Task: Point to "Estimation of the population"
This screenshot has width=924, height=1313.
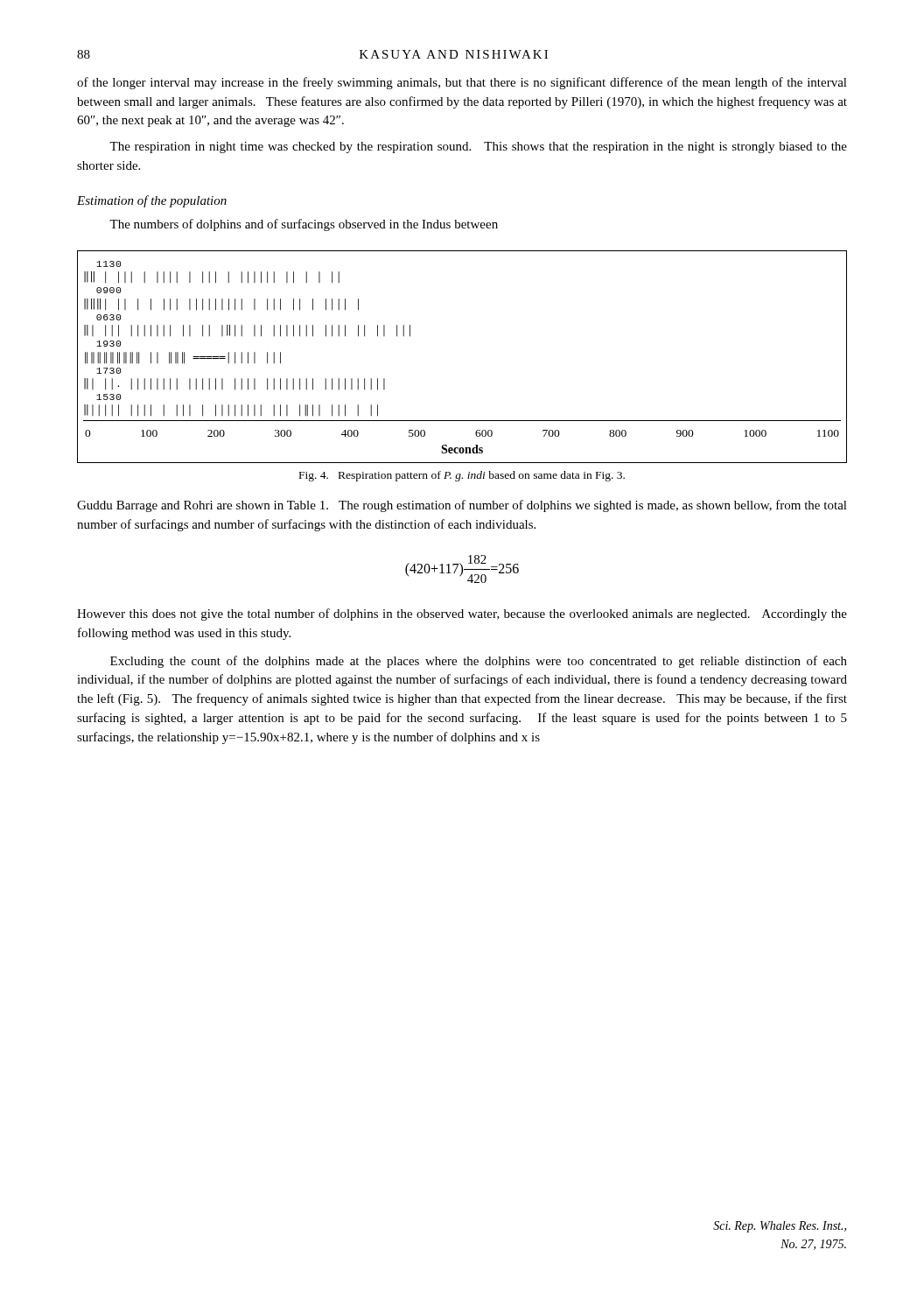Action: 152,200
